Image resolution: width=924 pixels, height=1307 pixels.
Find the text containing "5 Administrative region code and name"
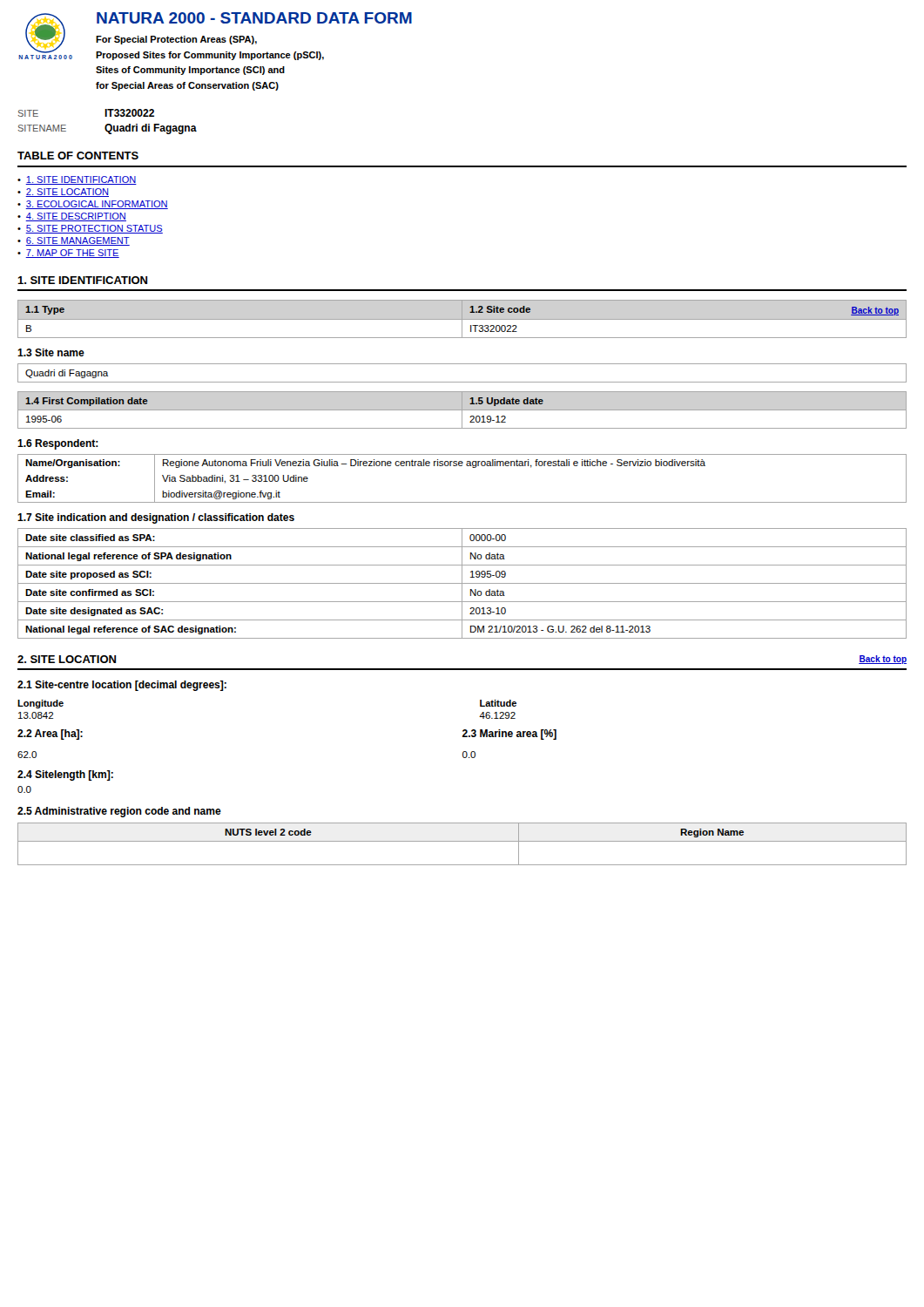tap(119, 812)
